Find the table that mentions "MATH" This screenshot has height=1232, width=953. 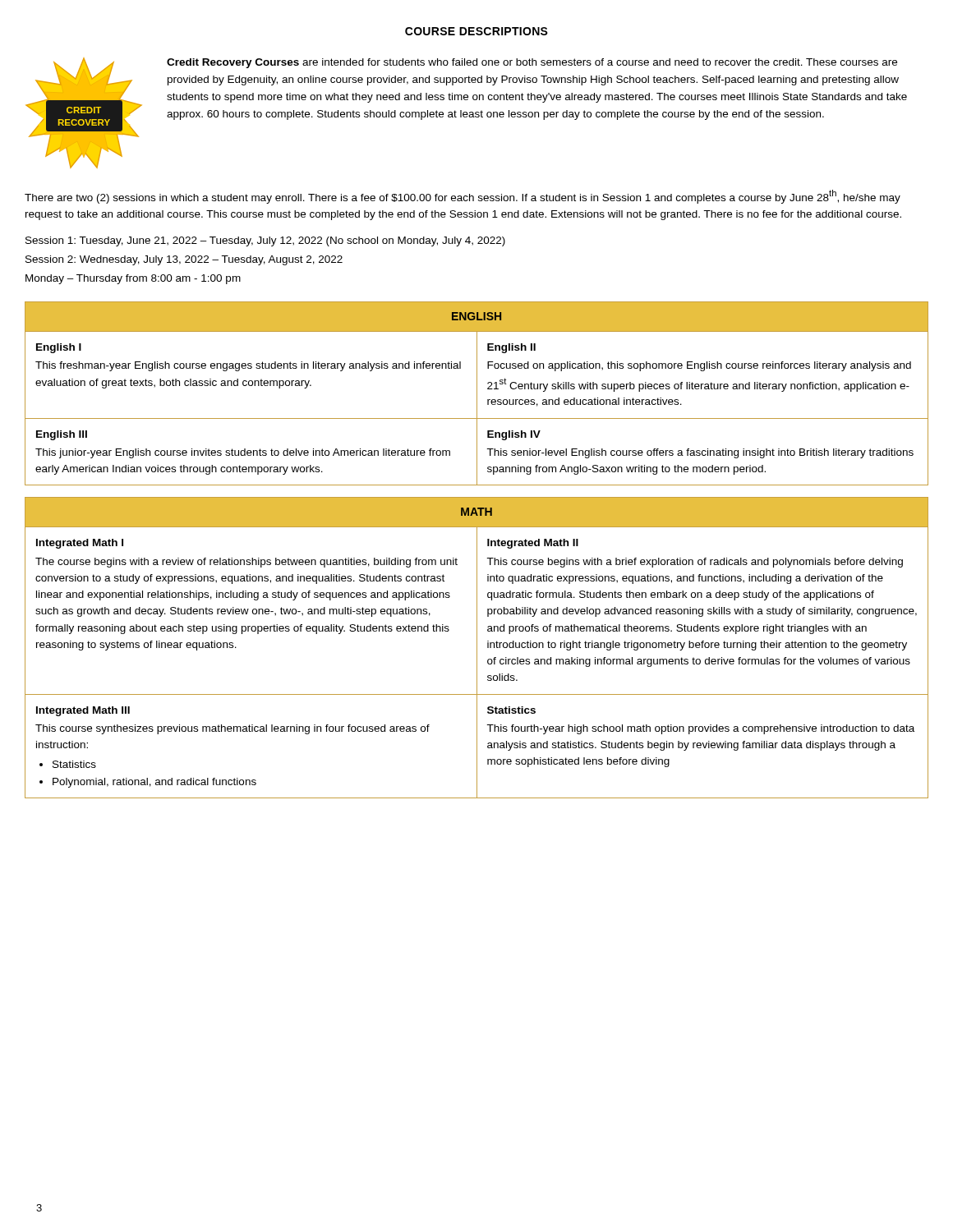click(x=476, y=648)
